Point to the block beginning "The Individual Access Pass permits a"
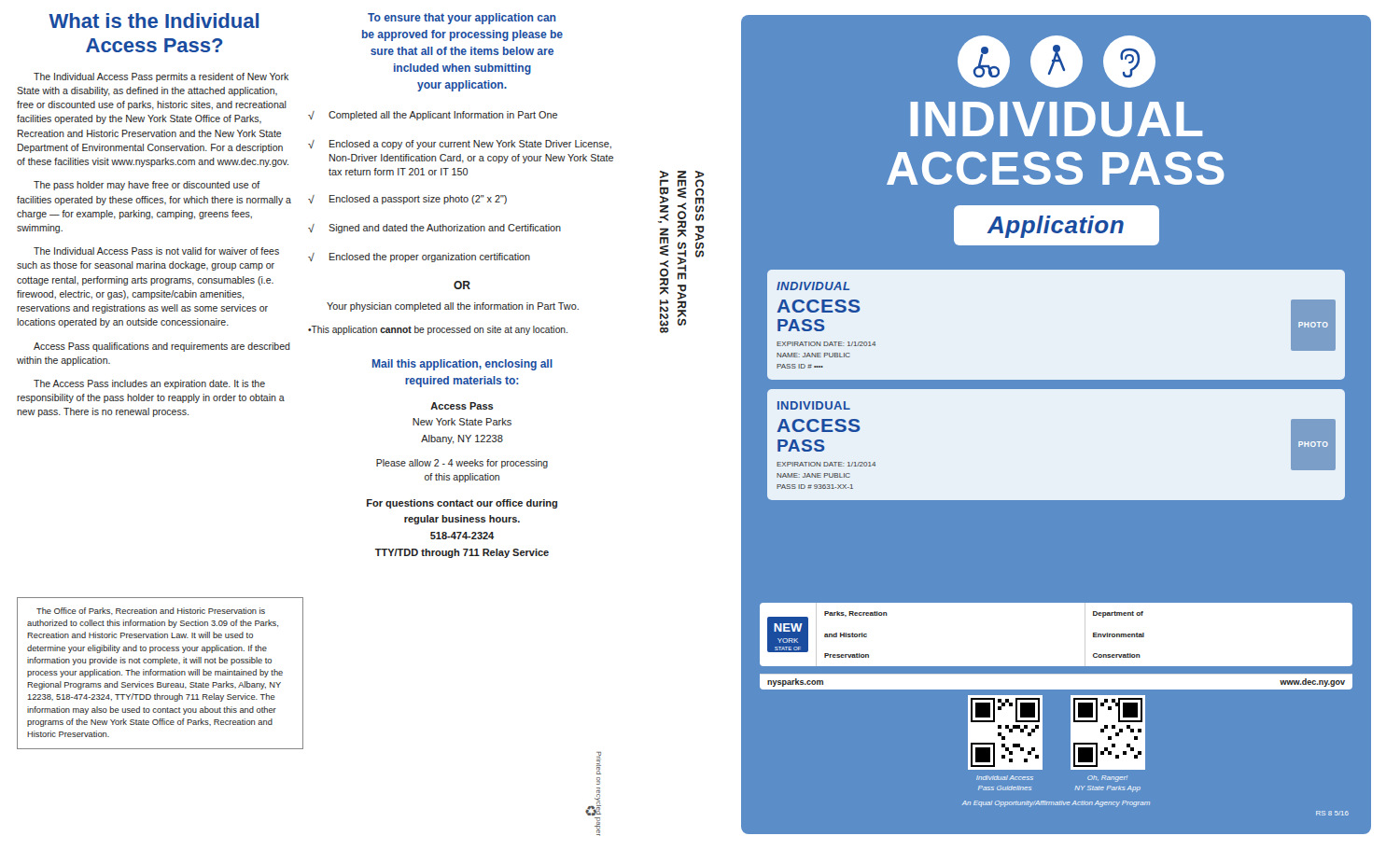 click(x=154, y=119)
